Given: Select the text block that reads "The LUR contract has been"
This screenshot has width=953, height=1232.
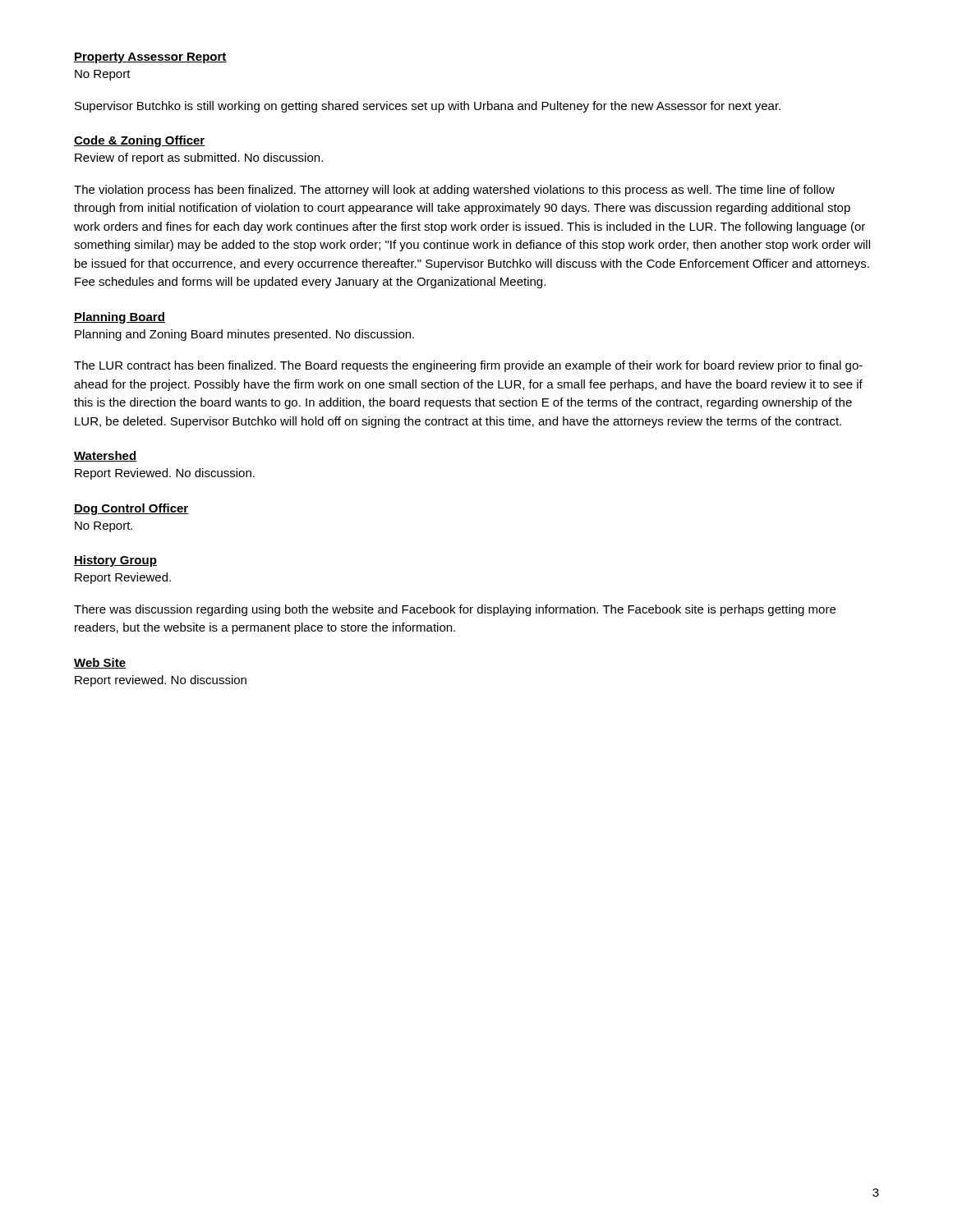Looking at the screenshot, I should (x=468, y=393).
